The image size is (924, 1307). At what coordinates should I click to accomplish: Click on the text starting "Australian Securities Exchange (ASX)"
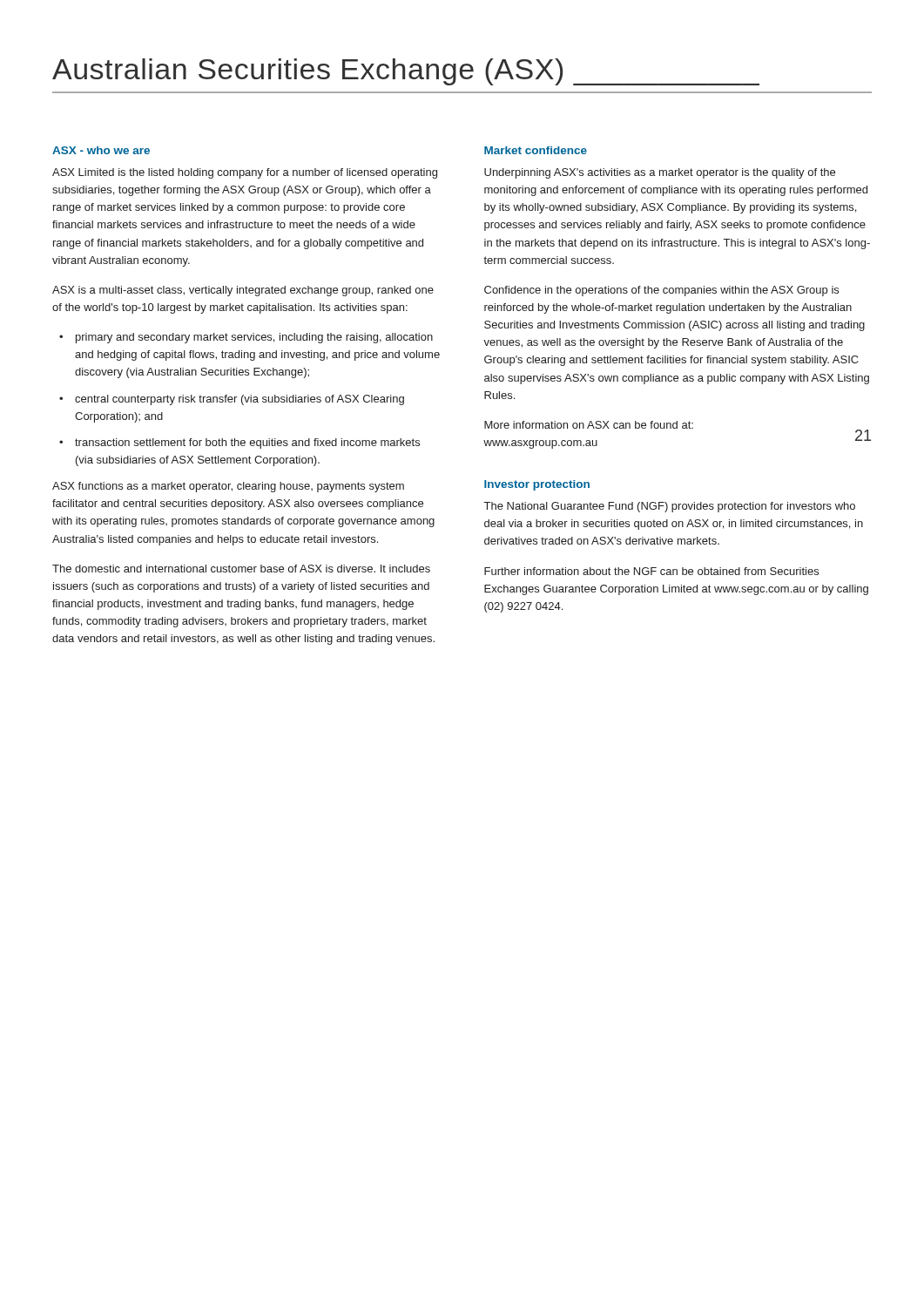click(x=462, y=73)
